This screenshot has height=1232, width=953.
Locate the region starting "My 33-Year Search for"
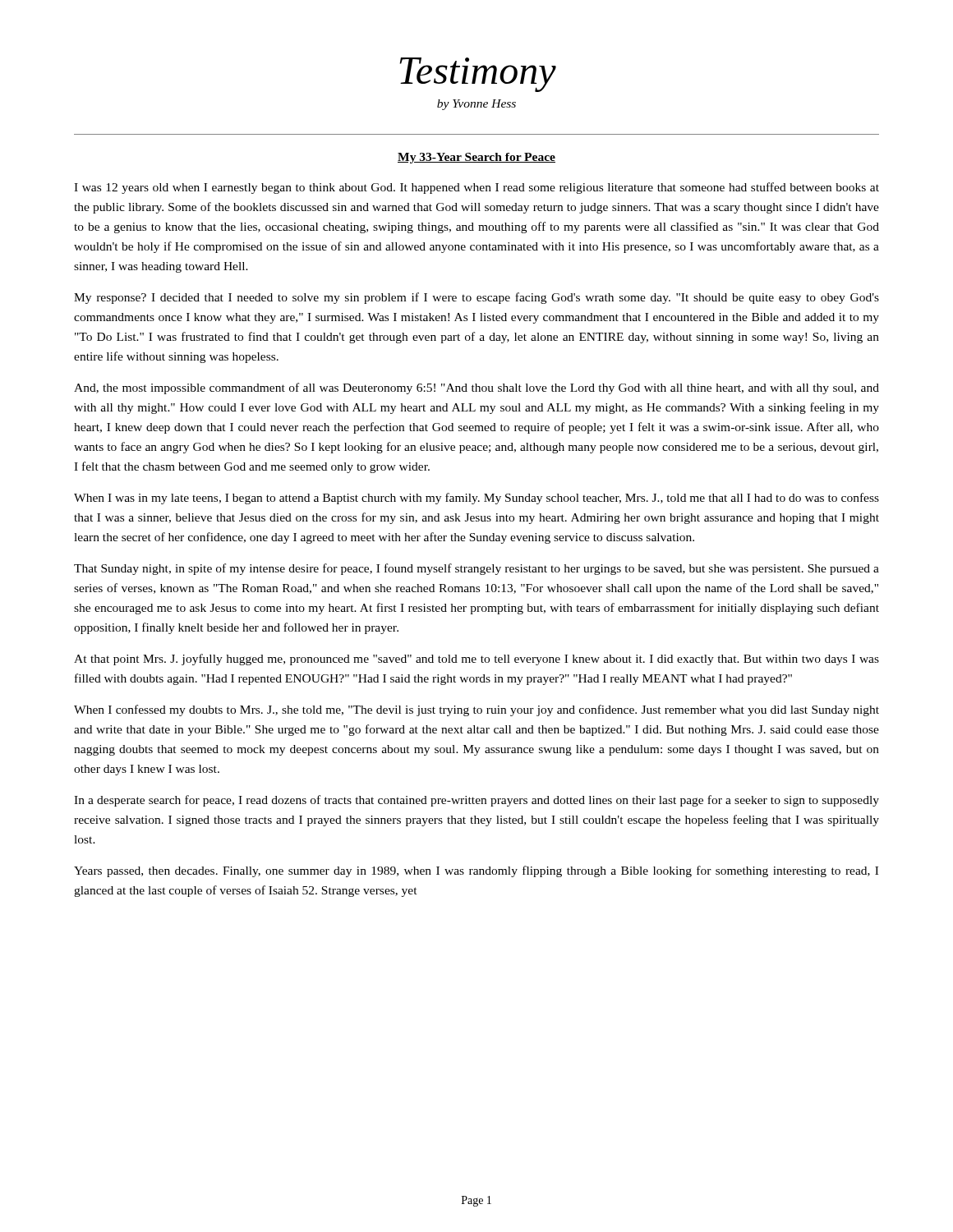click(x=476, y=156)
